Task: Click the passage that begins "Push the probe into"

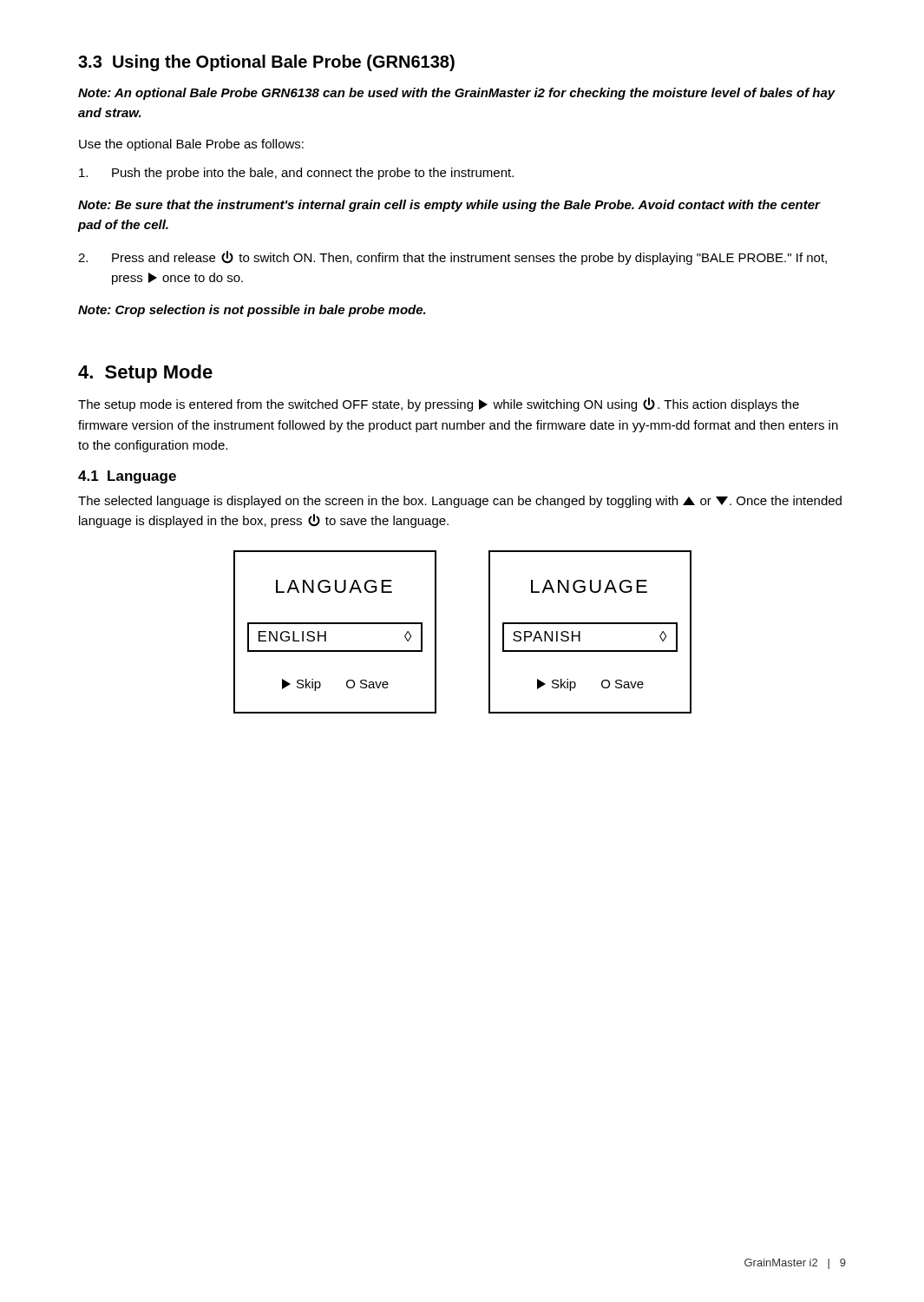Action: [x=462, y=172]
